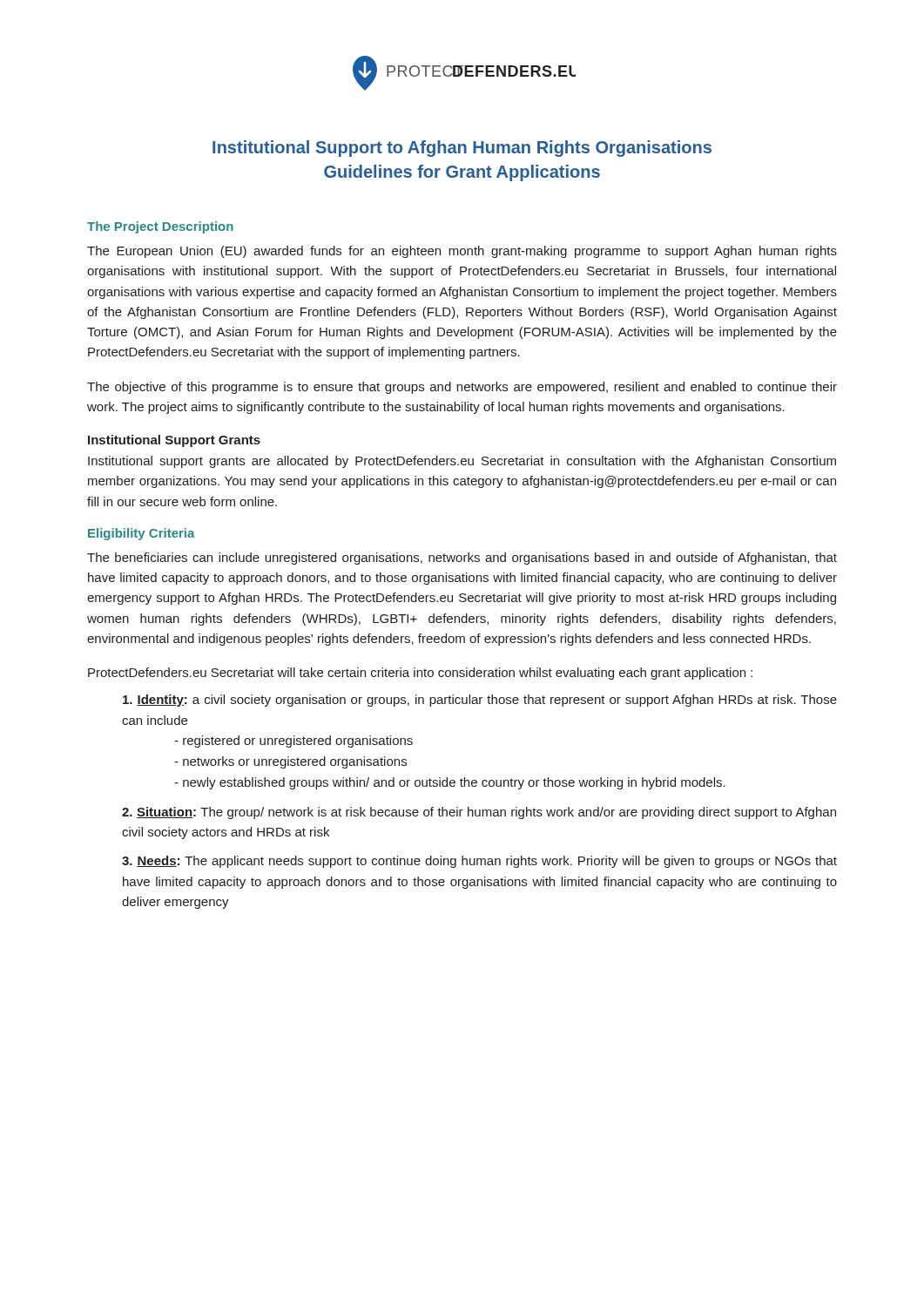Find the title on this page that starts "Institutional Support to Afghan Human Rights Organisations"
The image size is (924, 1307).
click(x=462, y=159)
